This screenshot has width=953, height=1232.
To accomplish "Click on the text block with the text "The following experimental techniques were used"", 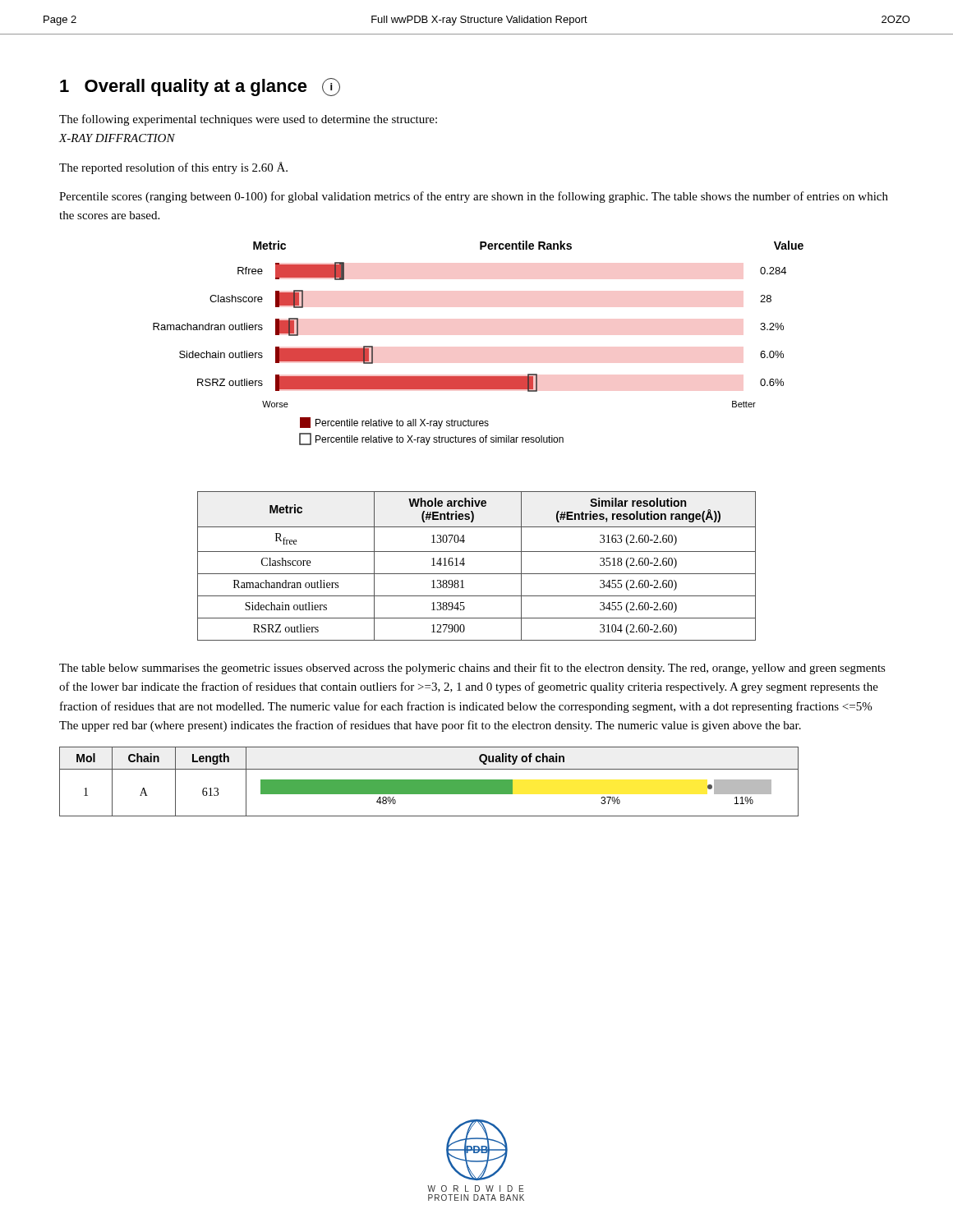I will tap(249, 129).
